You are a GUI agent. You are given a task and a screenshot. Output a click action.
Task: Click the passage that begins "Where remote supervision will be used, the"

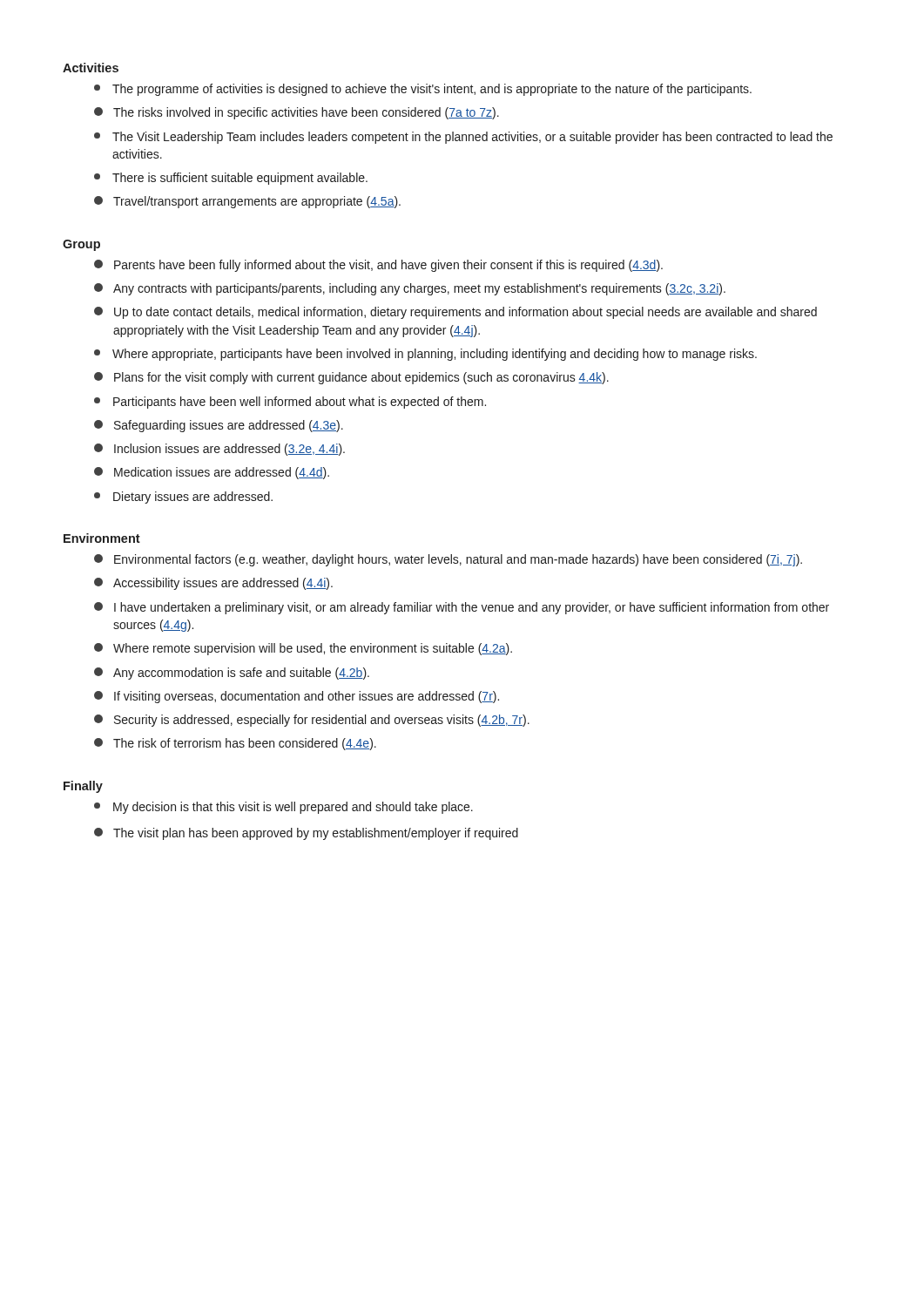(x=304, y=649)
